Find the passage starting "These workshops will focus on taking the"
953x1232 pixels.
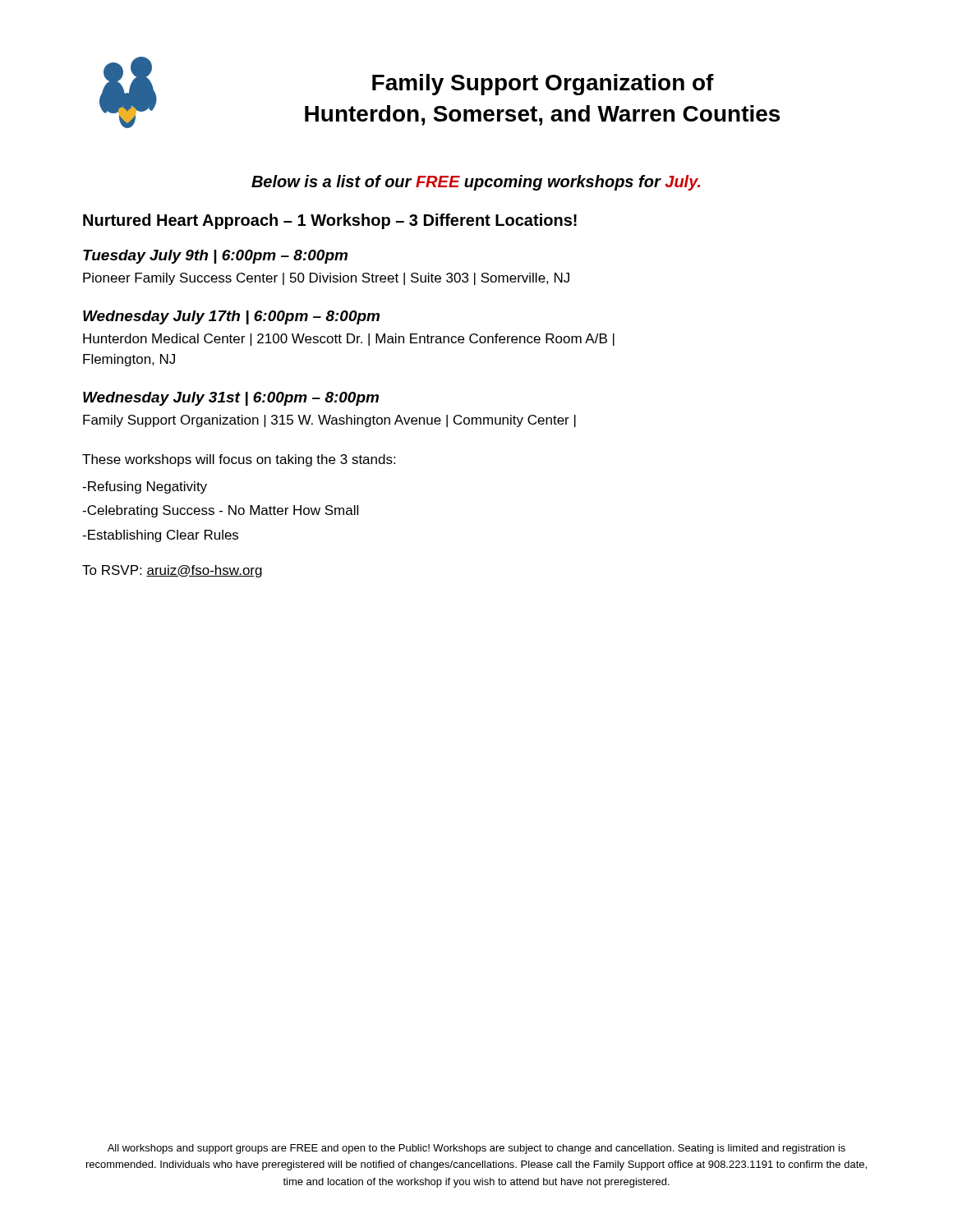[239, 460]
